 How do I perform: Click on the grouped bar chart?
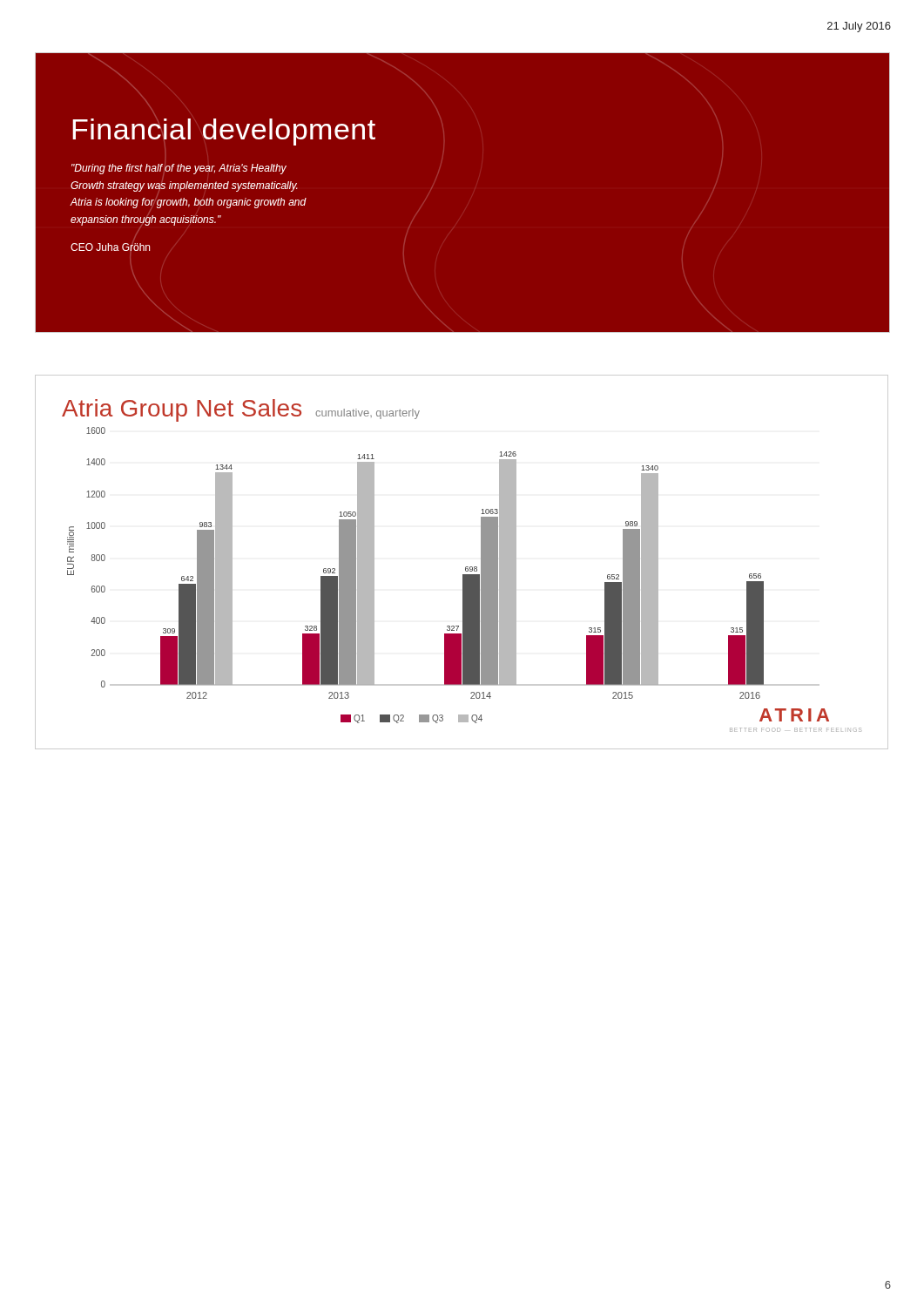[462, 562]
